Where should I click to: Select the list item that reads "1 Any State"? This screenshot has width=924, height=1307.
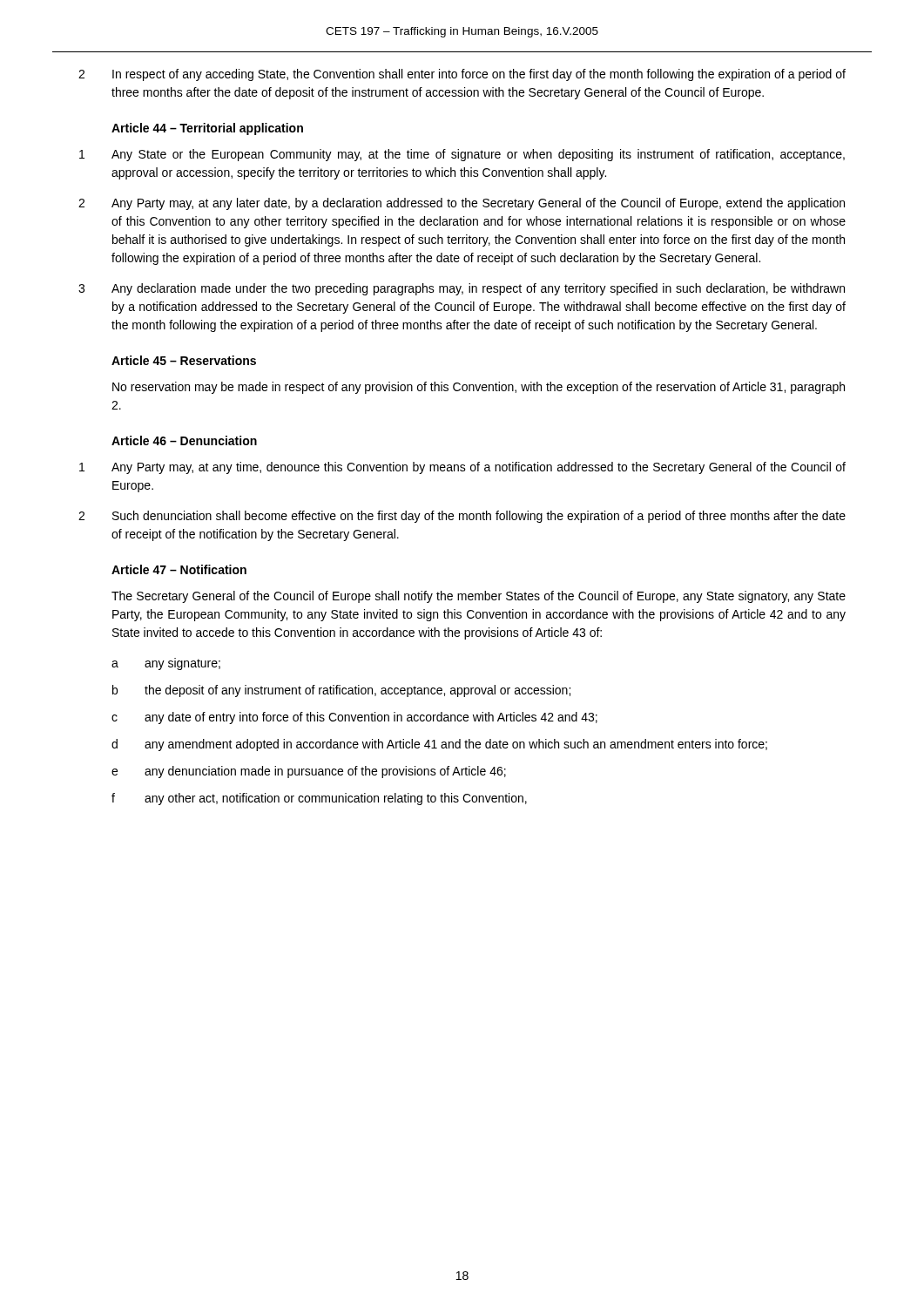point(462,164)
